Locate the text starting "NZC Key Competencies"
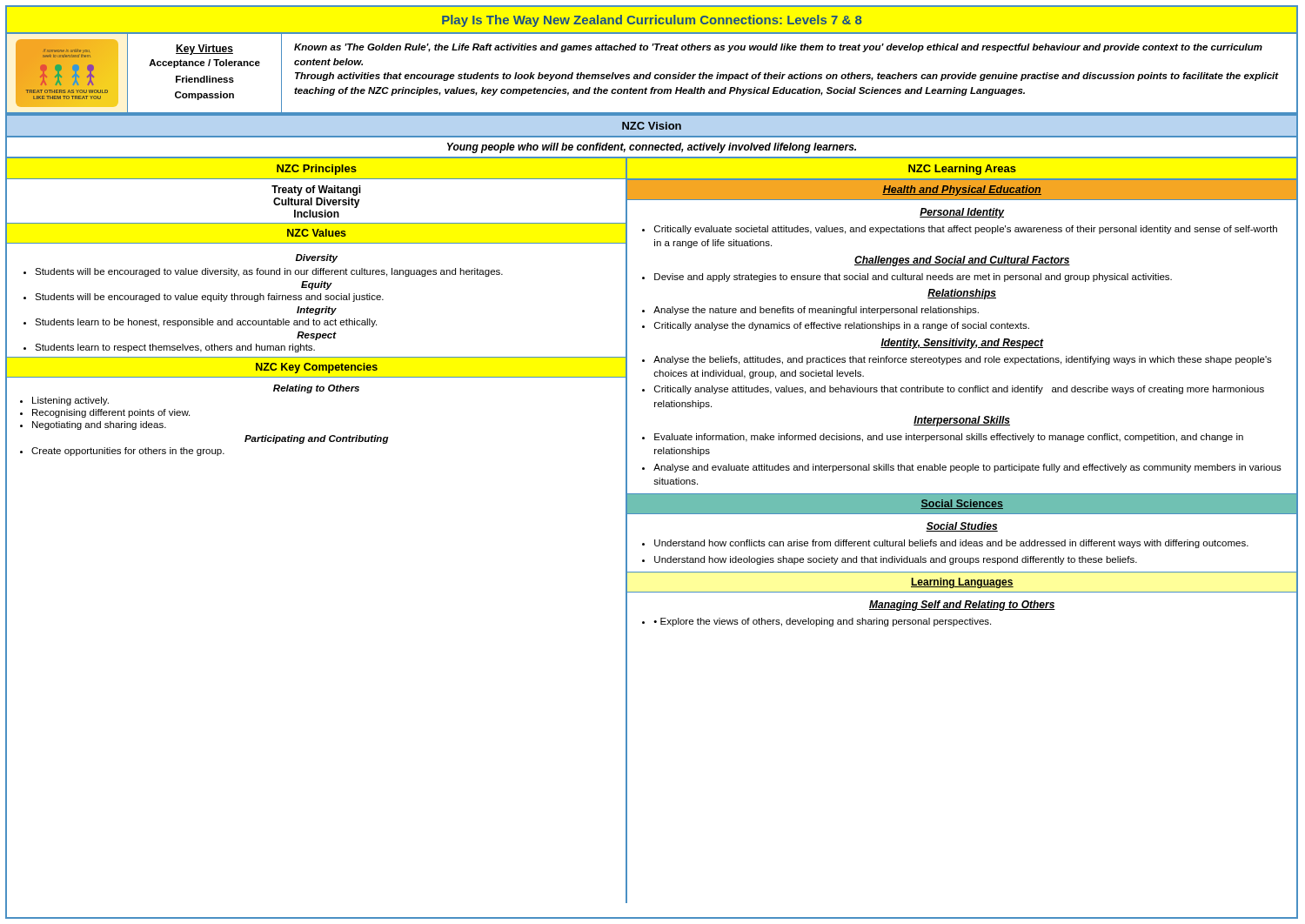This screenshot has height=924, width=1305. (316, 367)
